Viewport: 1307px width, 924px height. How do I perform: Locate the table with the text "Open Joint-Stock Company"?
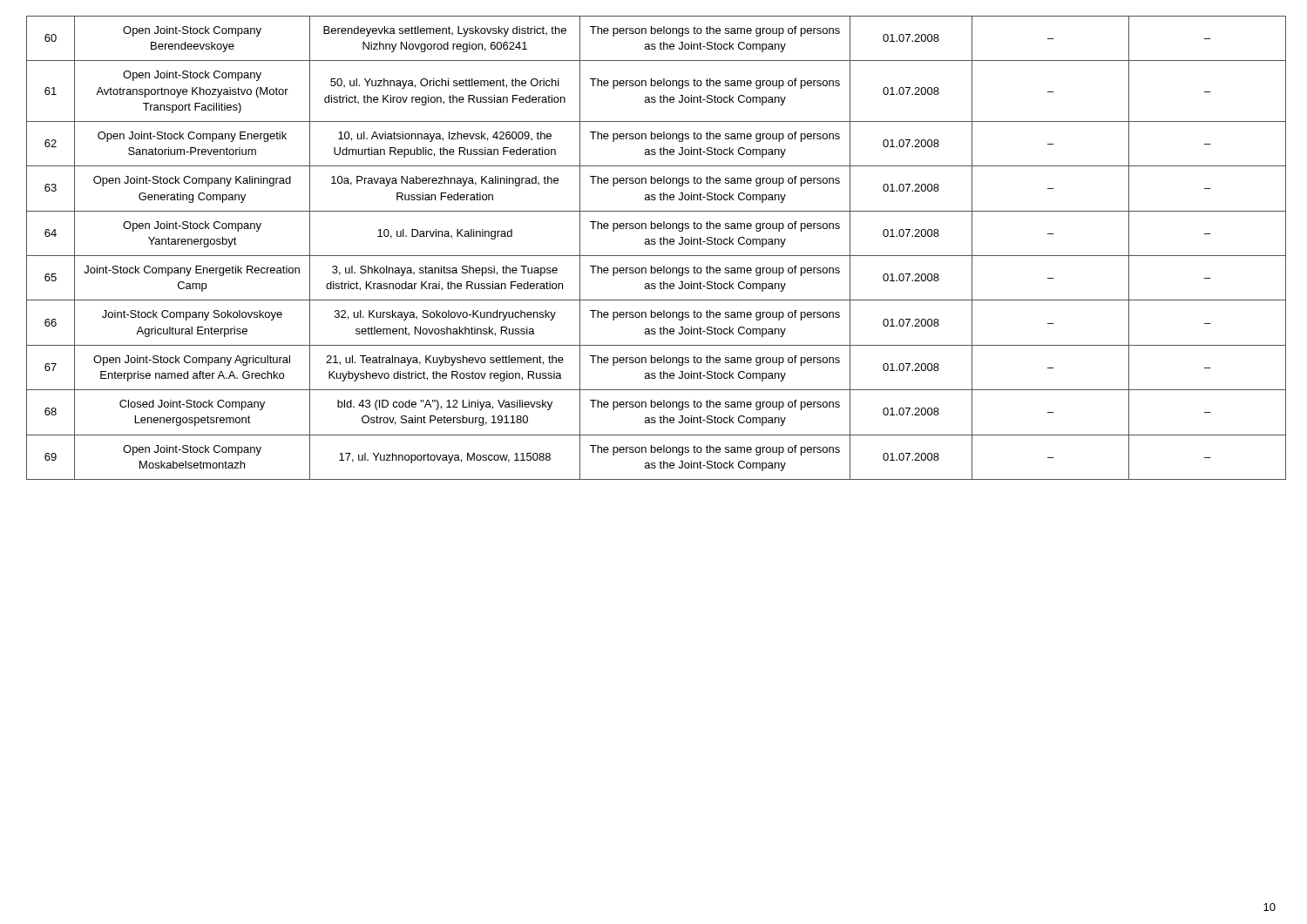[x=654, y=248]
